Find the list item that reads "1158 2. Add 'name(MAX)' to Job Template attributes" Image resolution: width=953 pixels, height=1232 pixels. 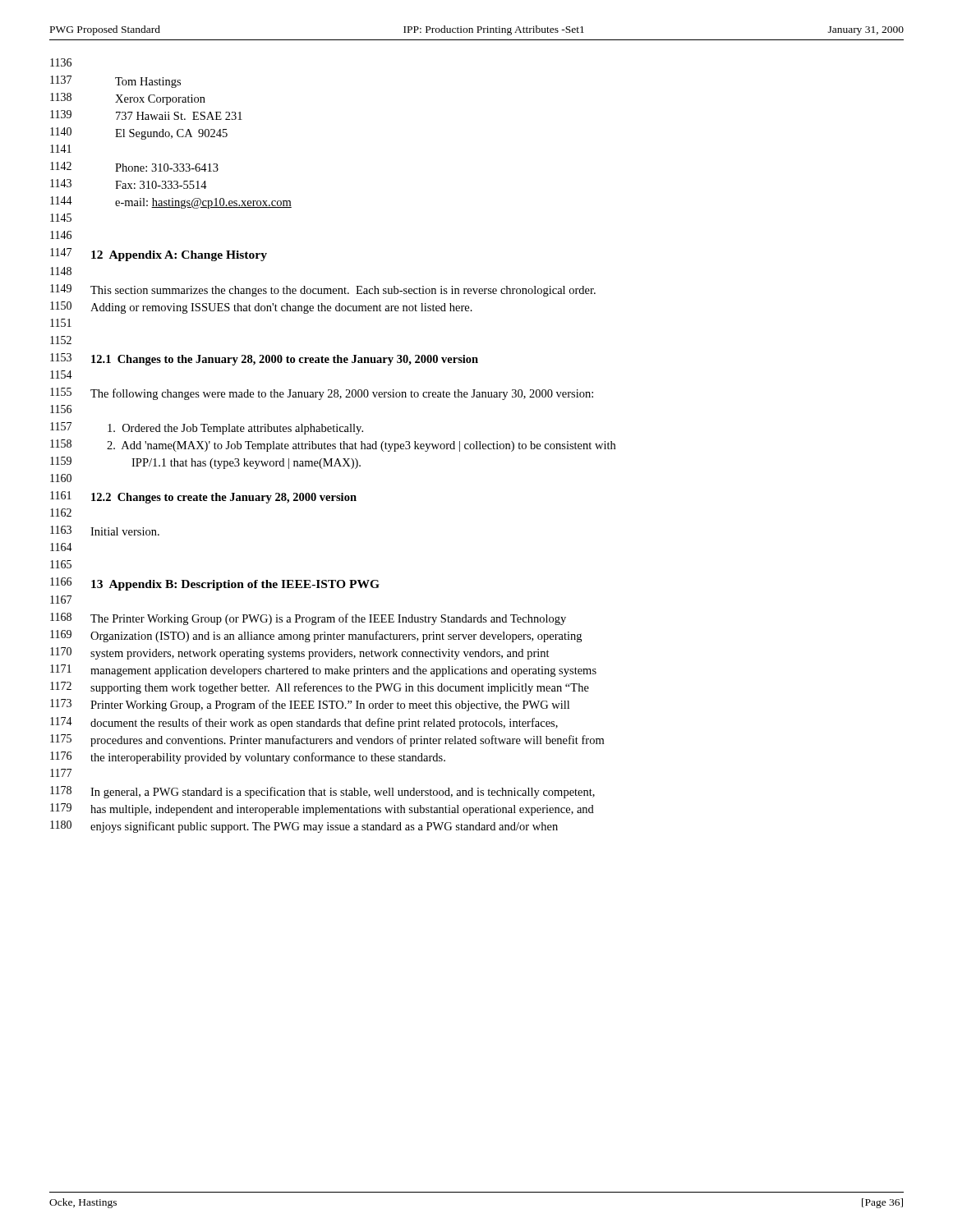[x=476, y=445]
